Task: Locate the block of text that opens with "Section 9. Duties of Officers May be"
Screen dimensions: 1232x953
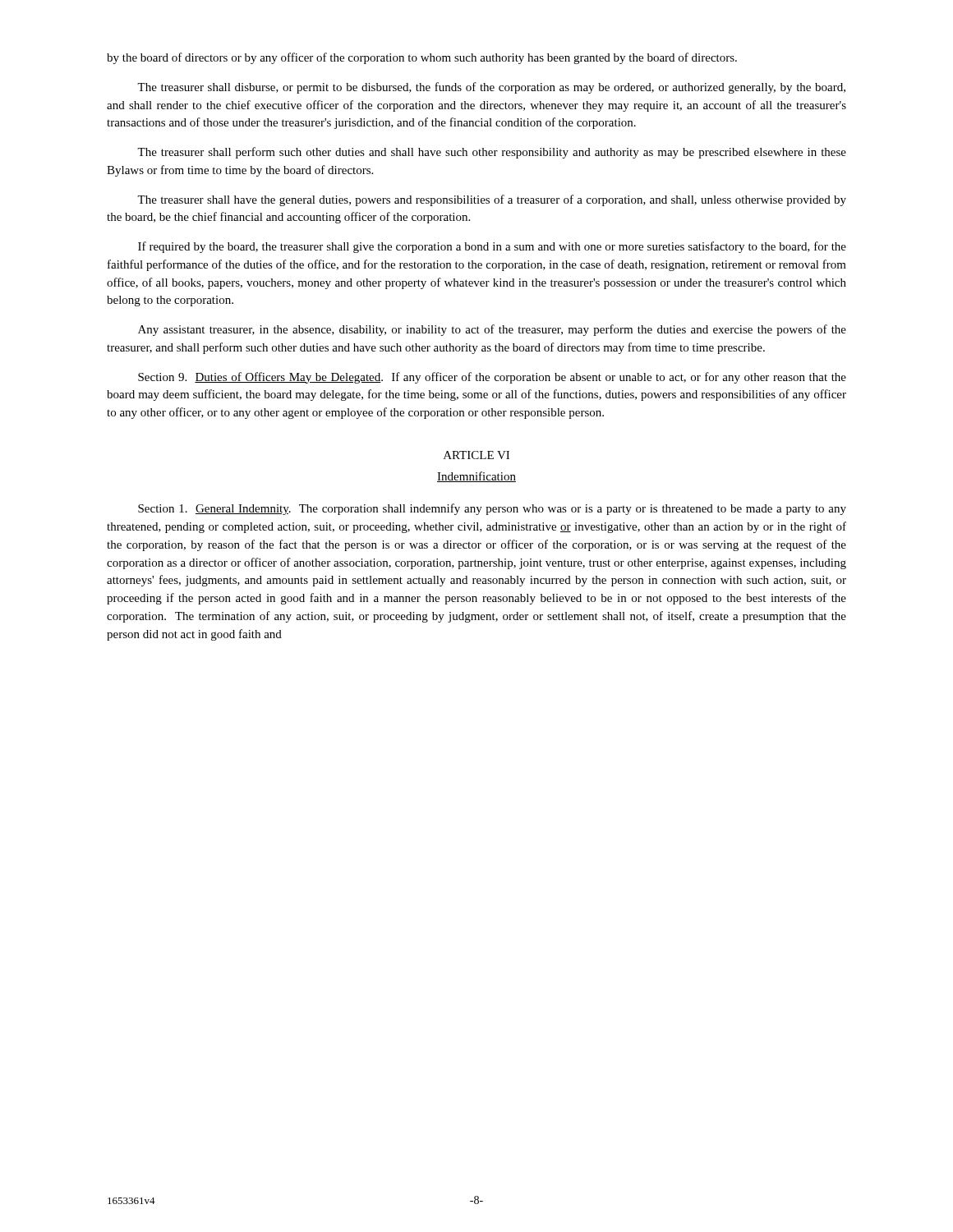Action: [476, 395]
